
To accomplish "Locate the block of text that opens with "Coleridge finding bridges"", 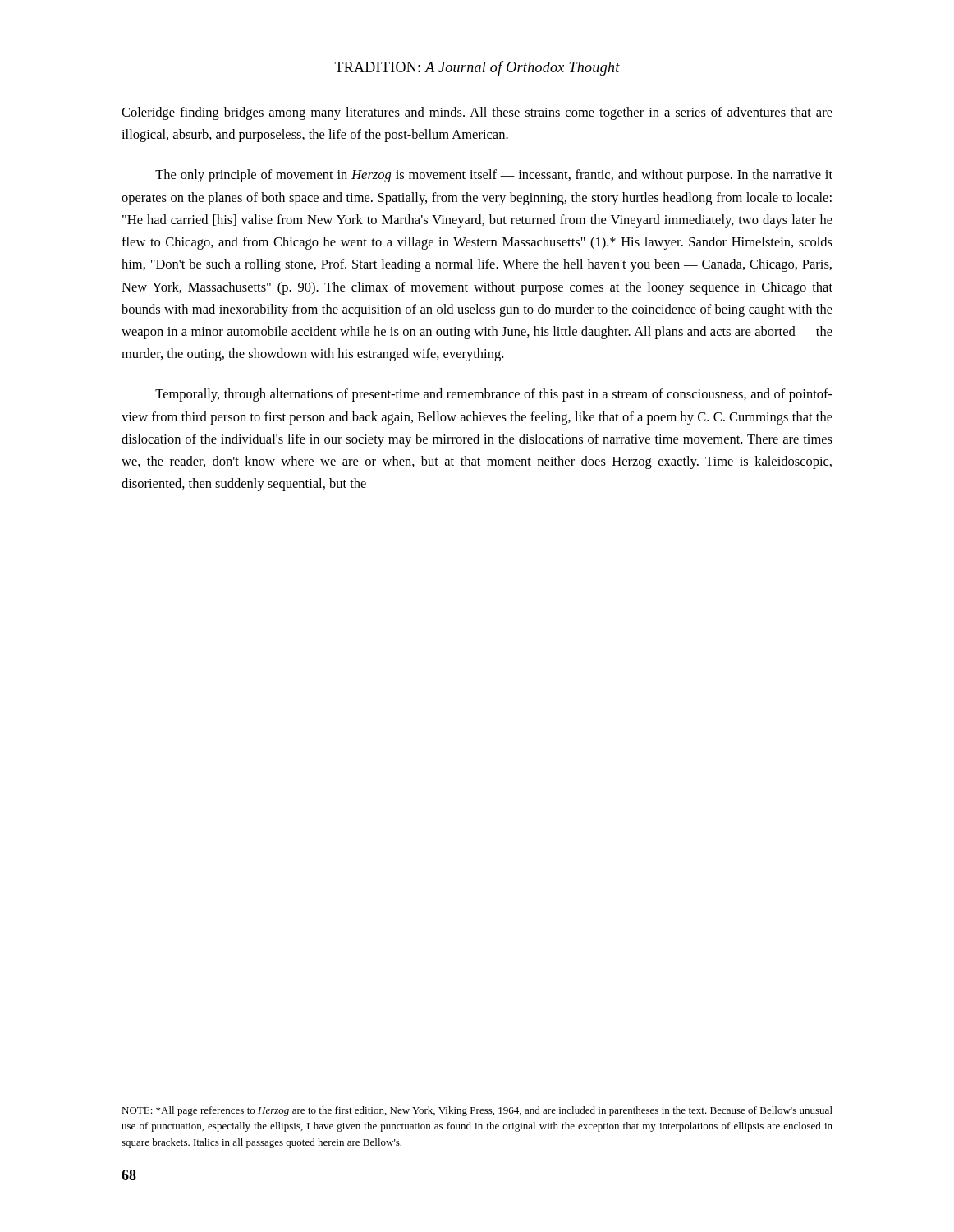I will (x=477, y=123).
